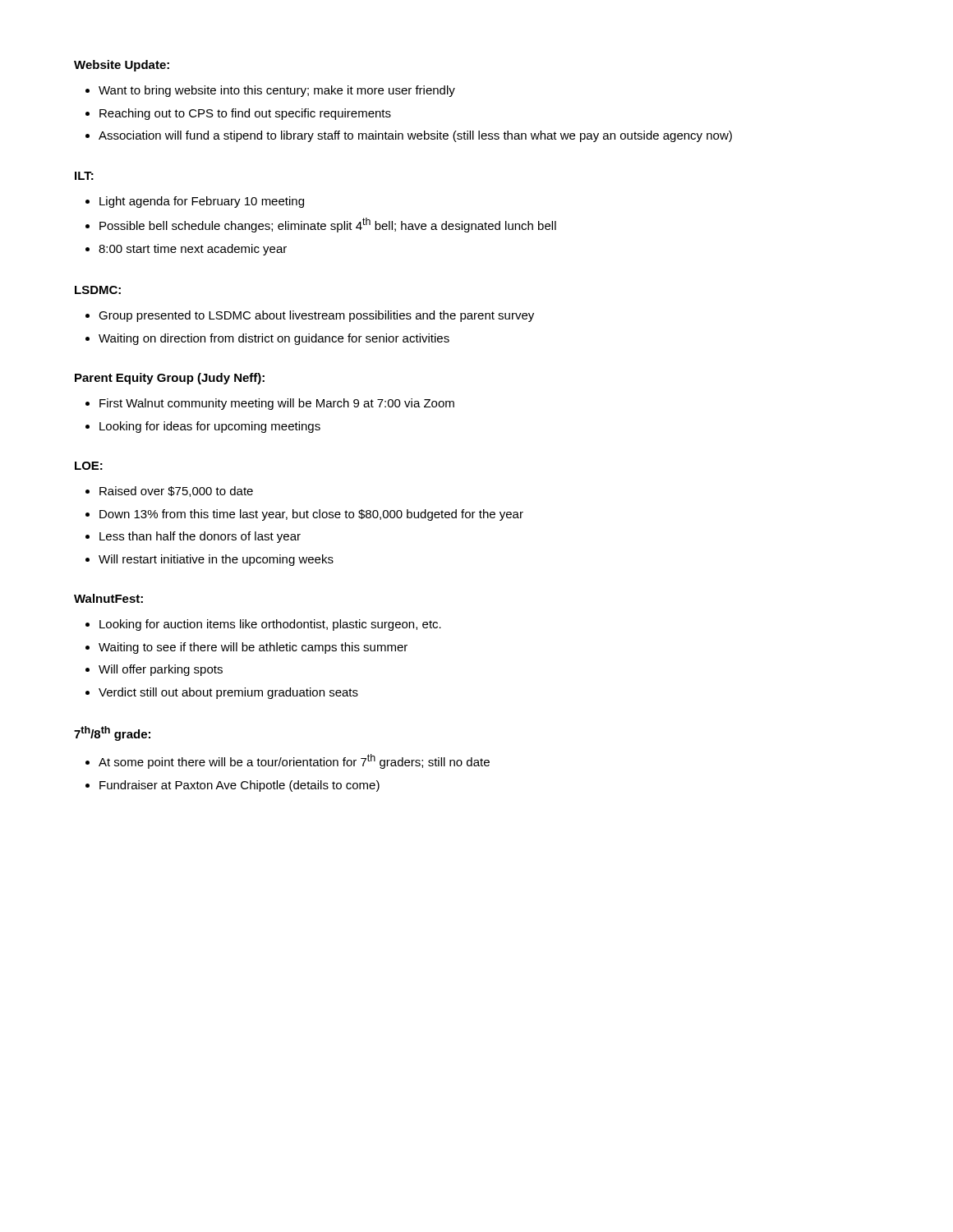Screen dimensions: 1232x953
Task: Click on the section header that says "7th/8th grade:"
Action: tap(113, 733)
